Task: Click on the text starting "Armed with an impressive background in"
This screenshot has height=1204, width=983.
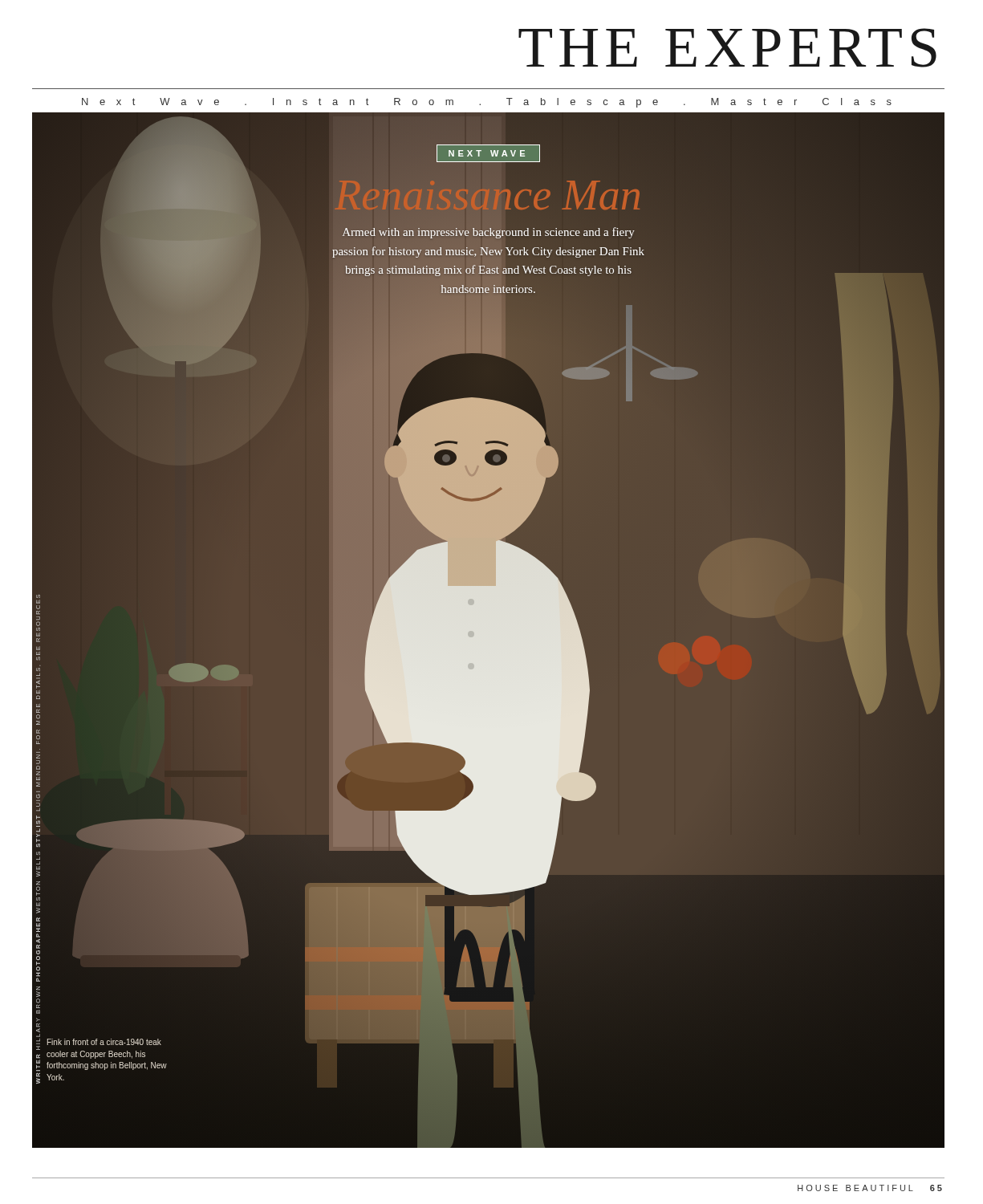Action: pyautogui.click(x=488, y=260)
